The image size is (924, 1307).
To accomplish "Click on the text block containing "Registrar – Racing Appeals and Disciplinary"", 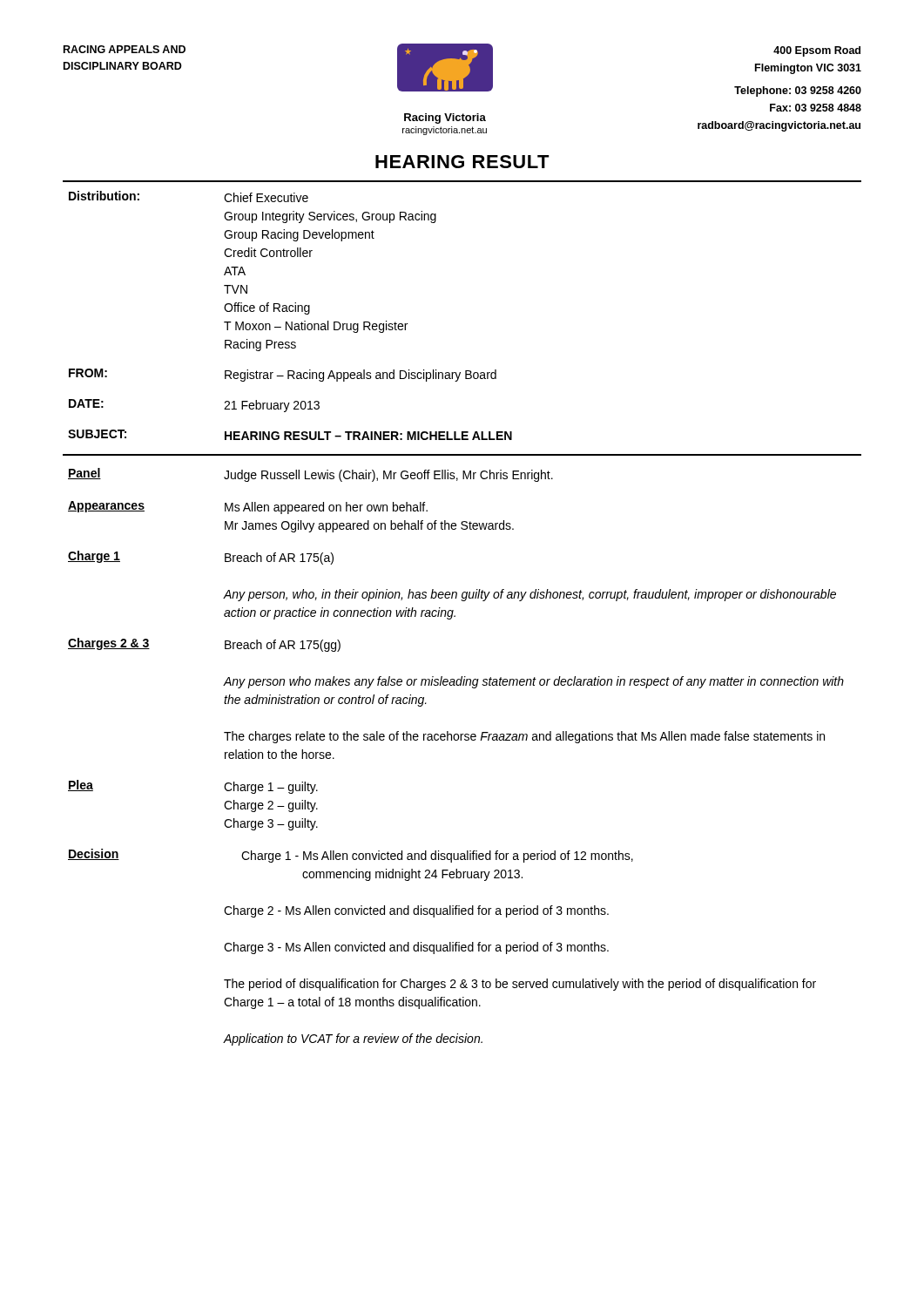I will tap(360, 374).
